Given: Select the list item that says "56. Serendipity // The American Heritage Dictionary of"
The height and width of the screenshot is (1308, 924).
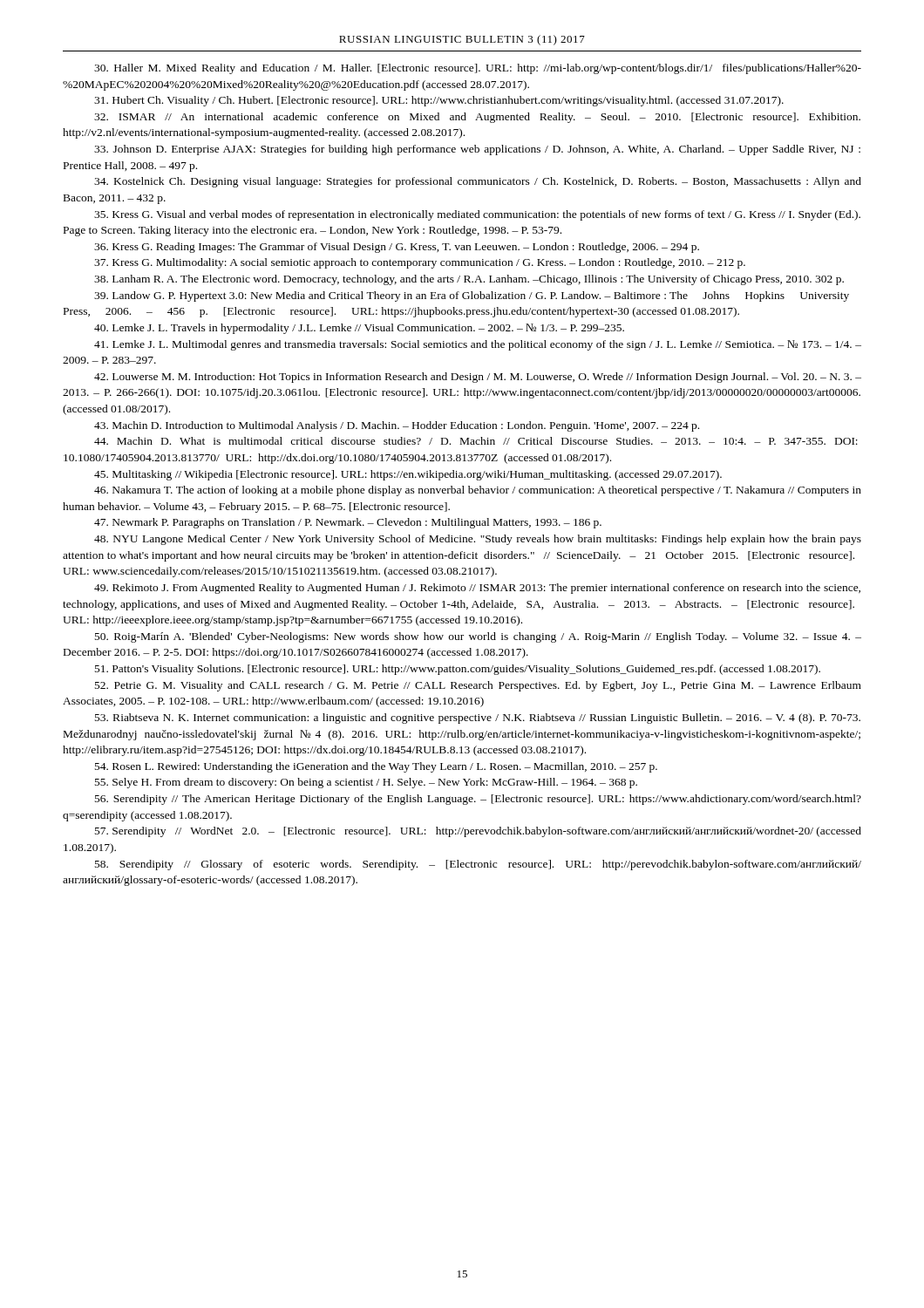Looking at the screenshot, I should [462, 807].
